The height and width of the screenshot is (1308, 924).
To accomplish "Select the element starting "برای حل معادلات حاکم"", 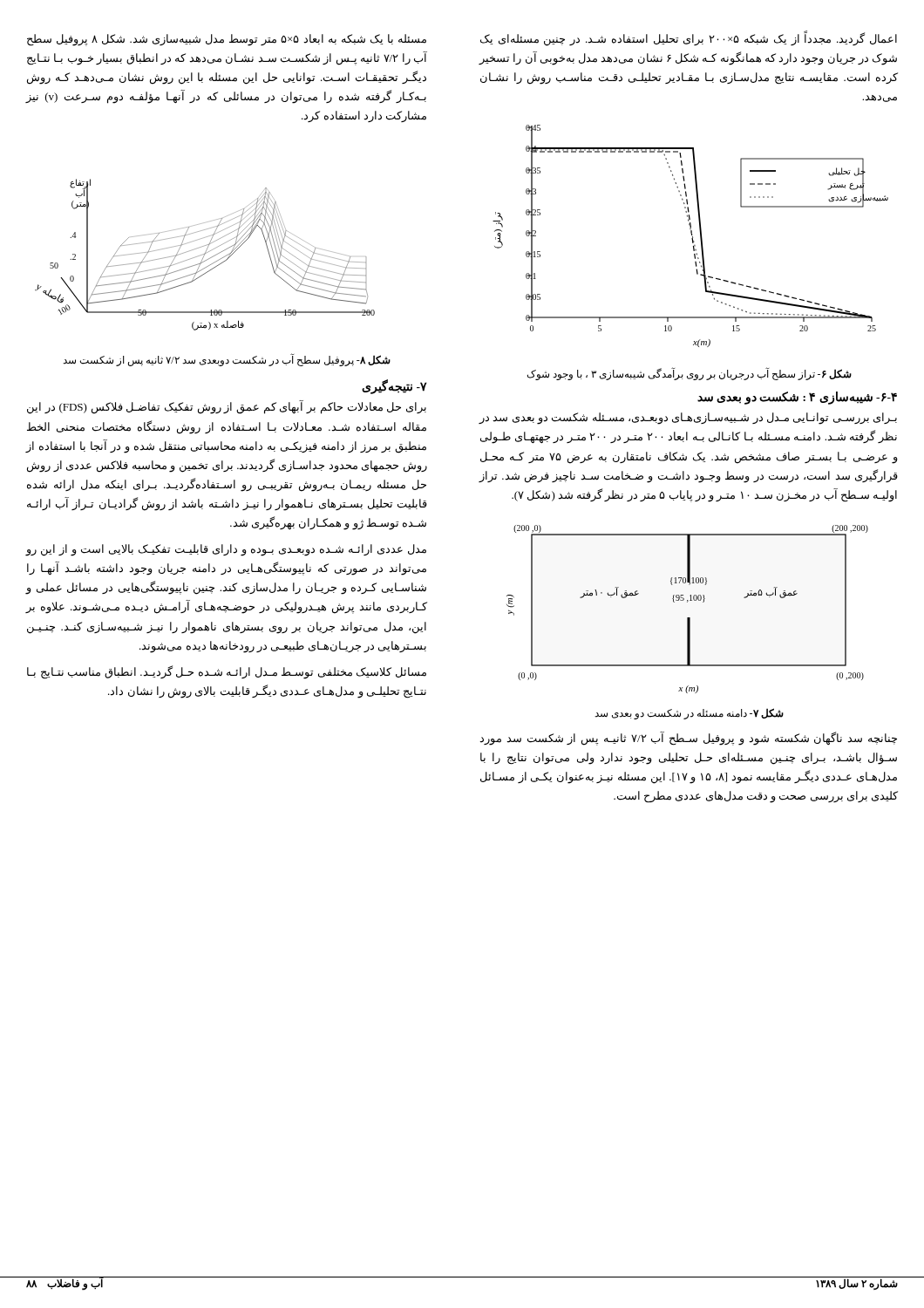I will 227,465.
